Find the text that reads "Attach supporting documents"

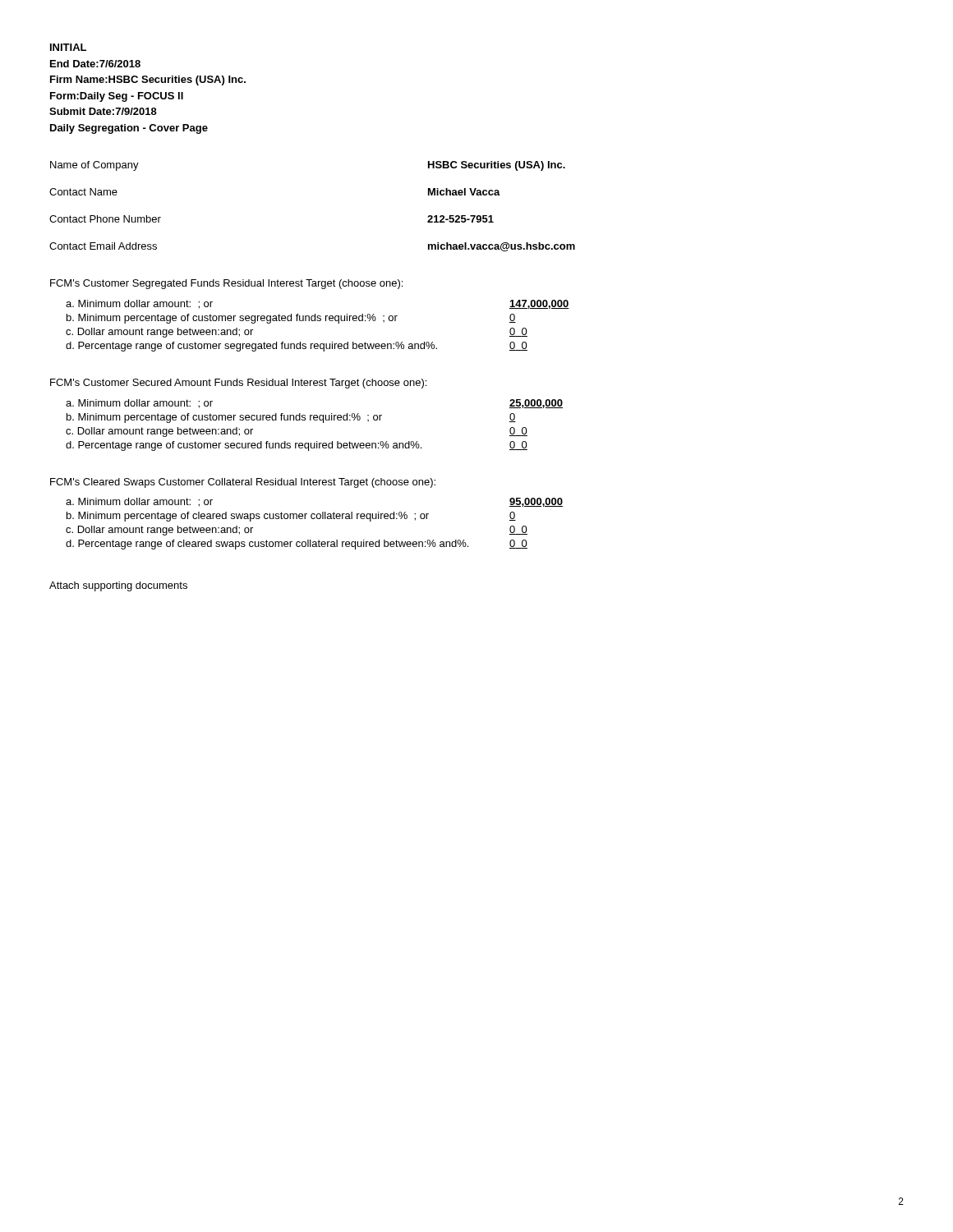[x=118, y=586]
